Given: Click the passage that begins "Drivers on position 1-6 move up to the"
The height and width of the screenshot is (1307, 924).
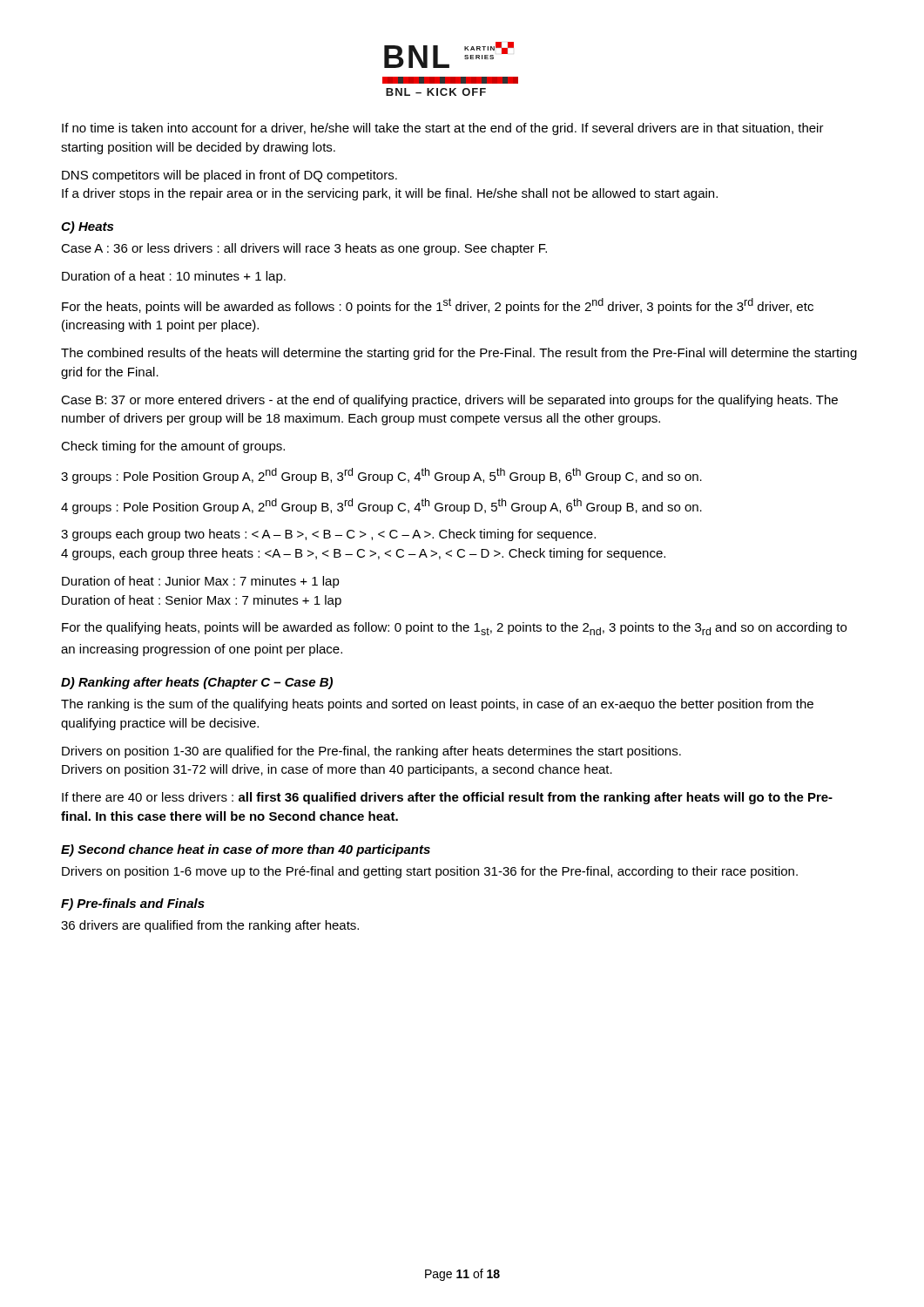Looking at the screenshot, I should coord(430,871).
